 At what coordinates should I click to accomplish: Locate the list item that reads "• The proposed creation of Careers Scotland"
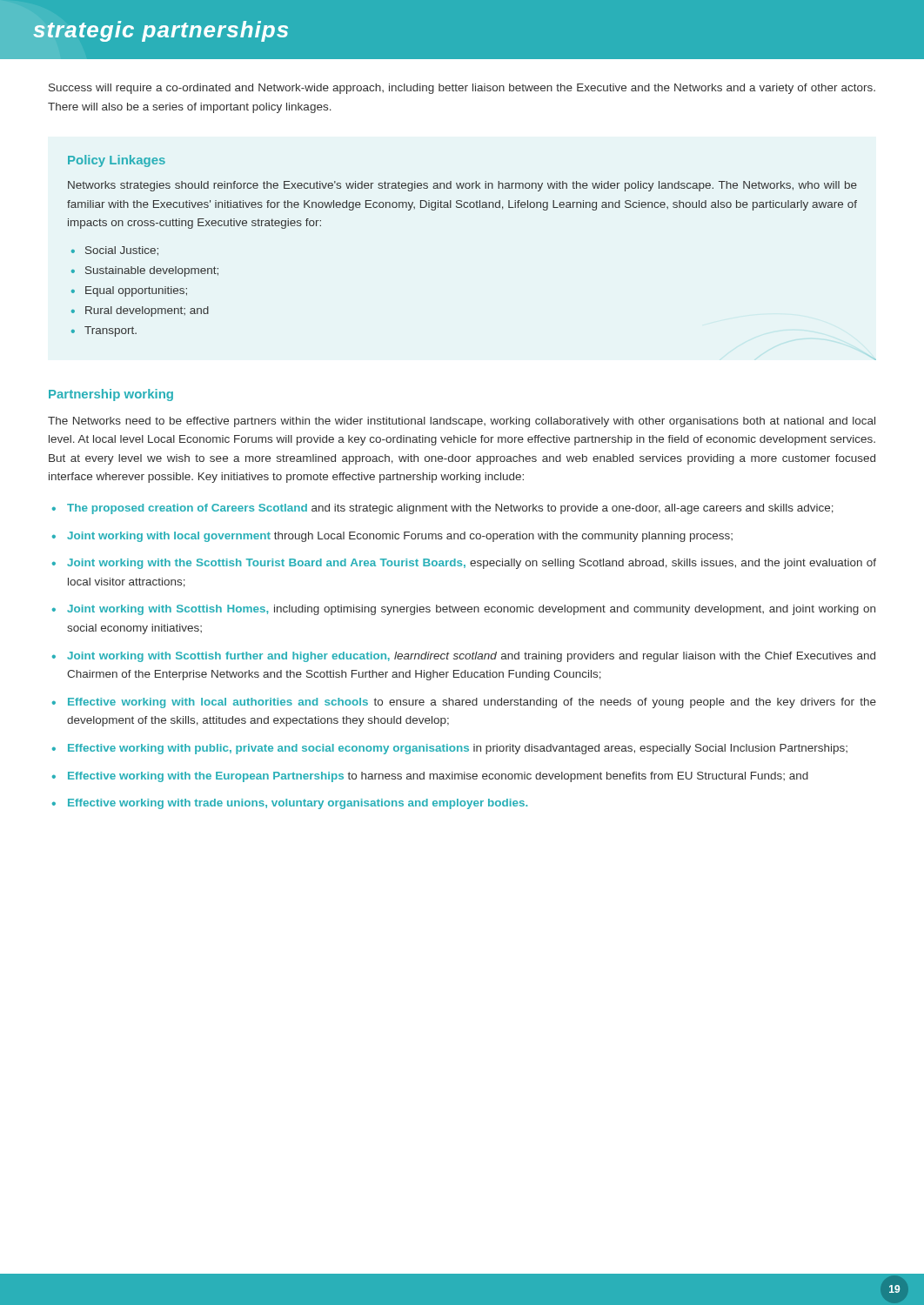[x=443, y=508]
